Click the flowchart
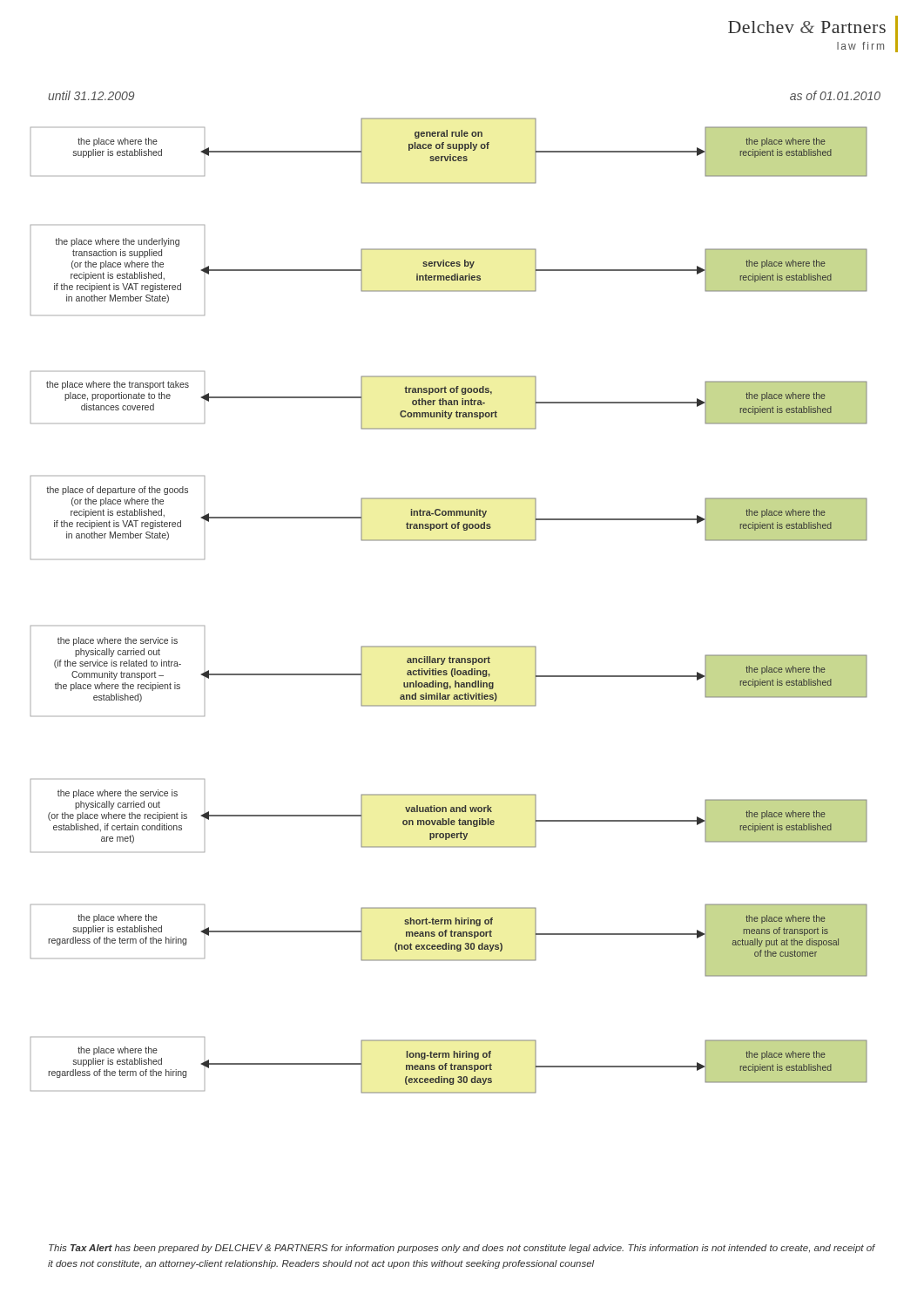Viewport: 924px width, 1307px height. click(462, 652)
